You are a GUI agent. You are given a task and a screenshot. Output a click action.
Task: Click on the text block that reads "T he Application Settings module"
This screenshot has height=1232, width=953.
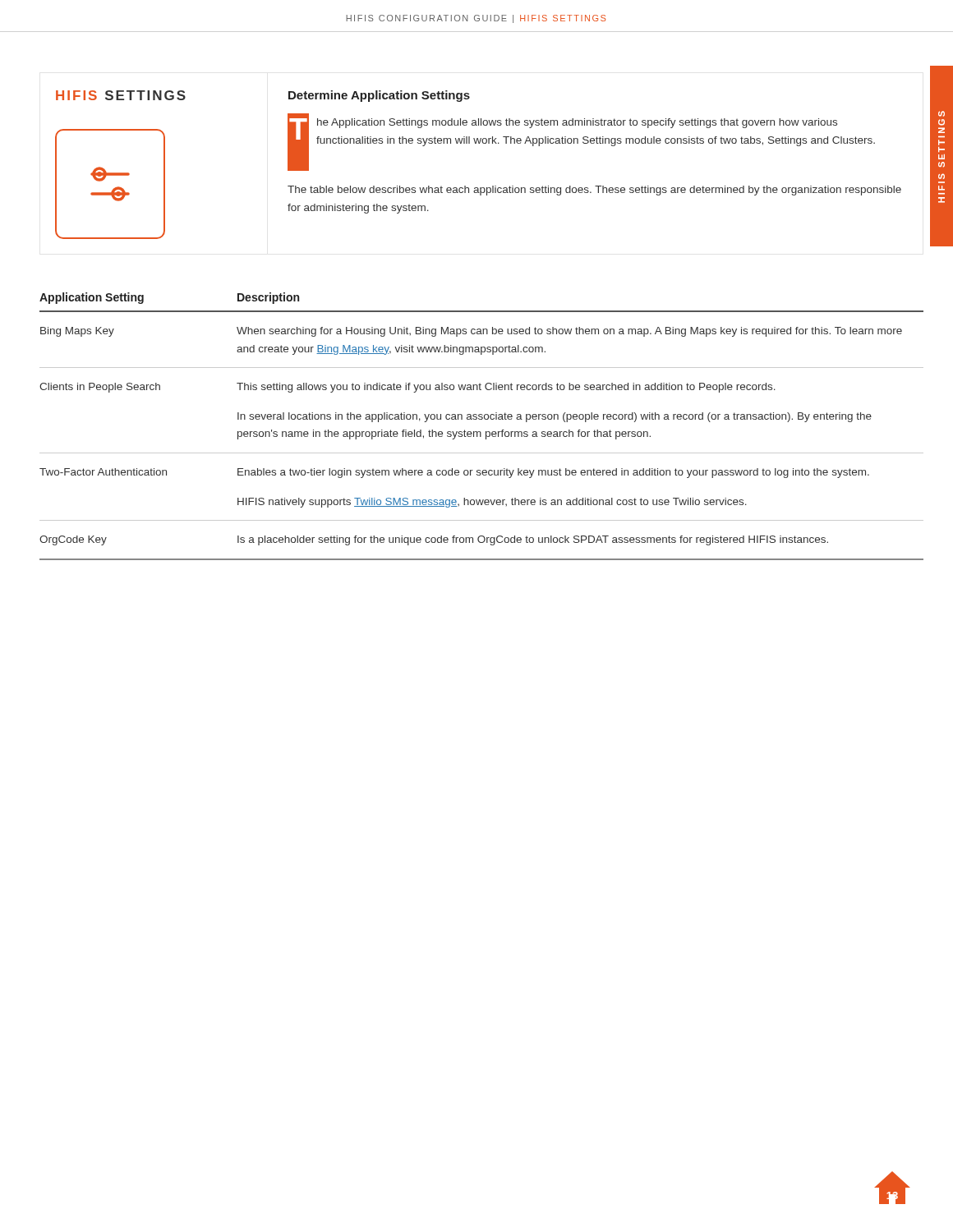[595, 142]
